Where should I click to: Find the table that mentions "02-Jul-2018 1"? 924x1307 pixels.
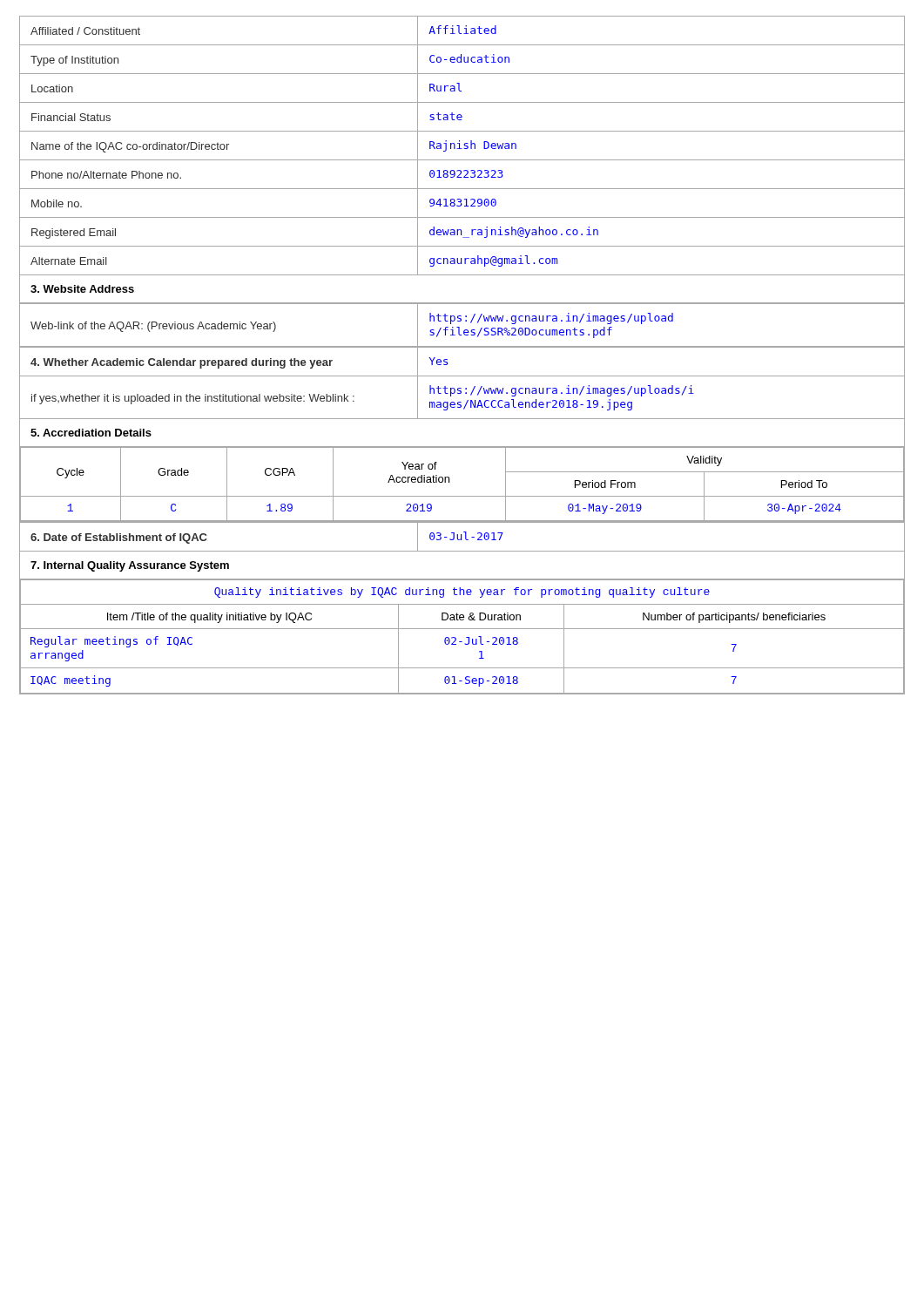pyautogui.click(x=462, y=637)
